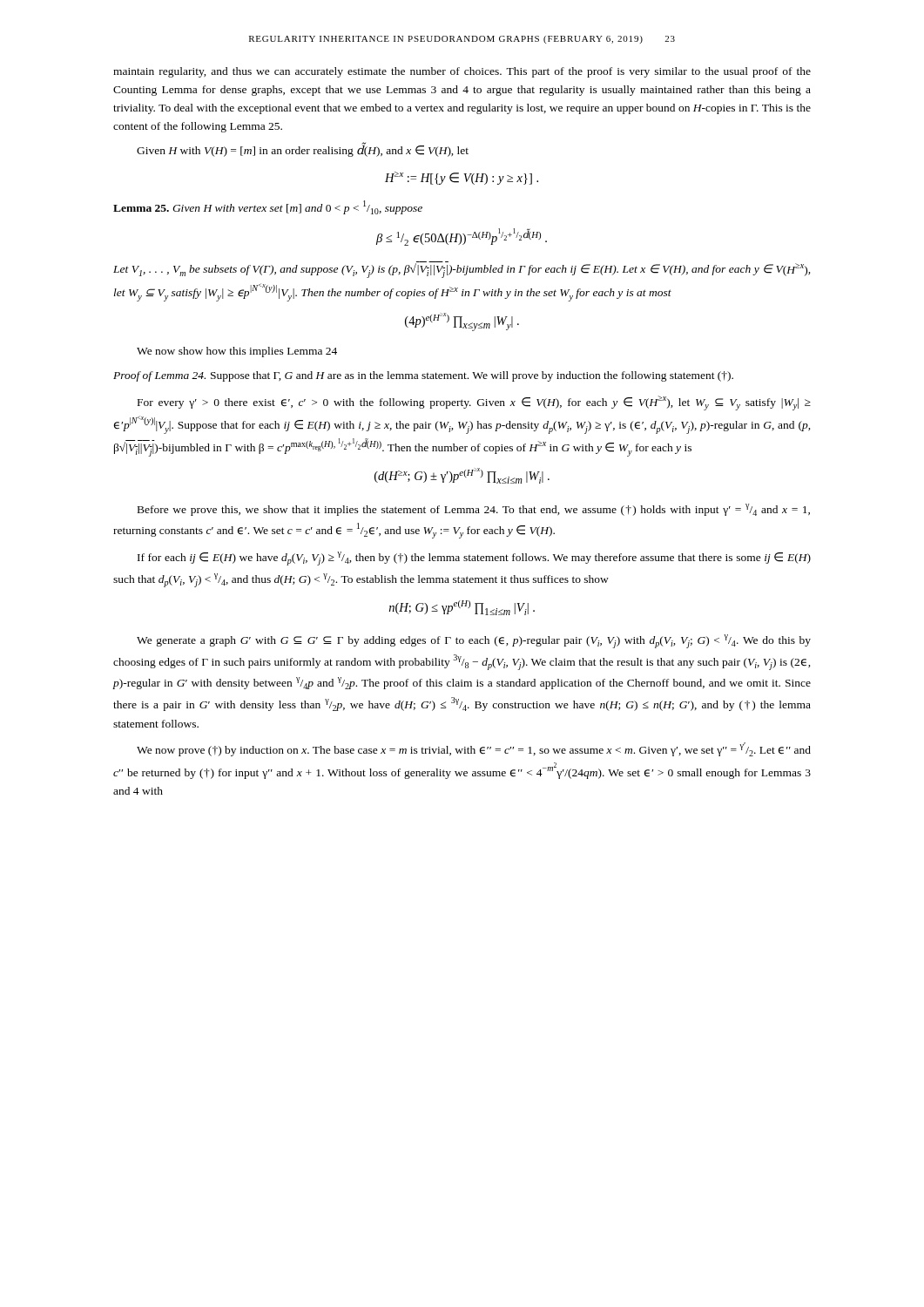Click on the element starting "Lemma 25. Given"

click(268, 207)
